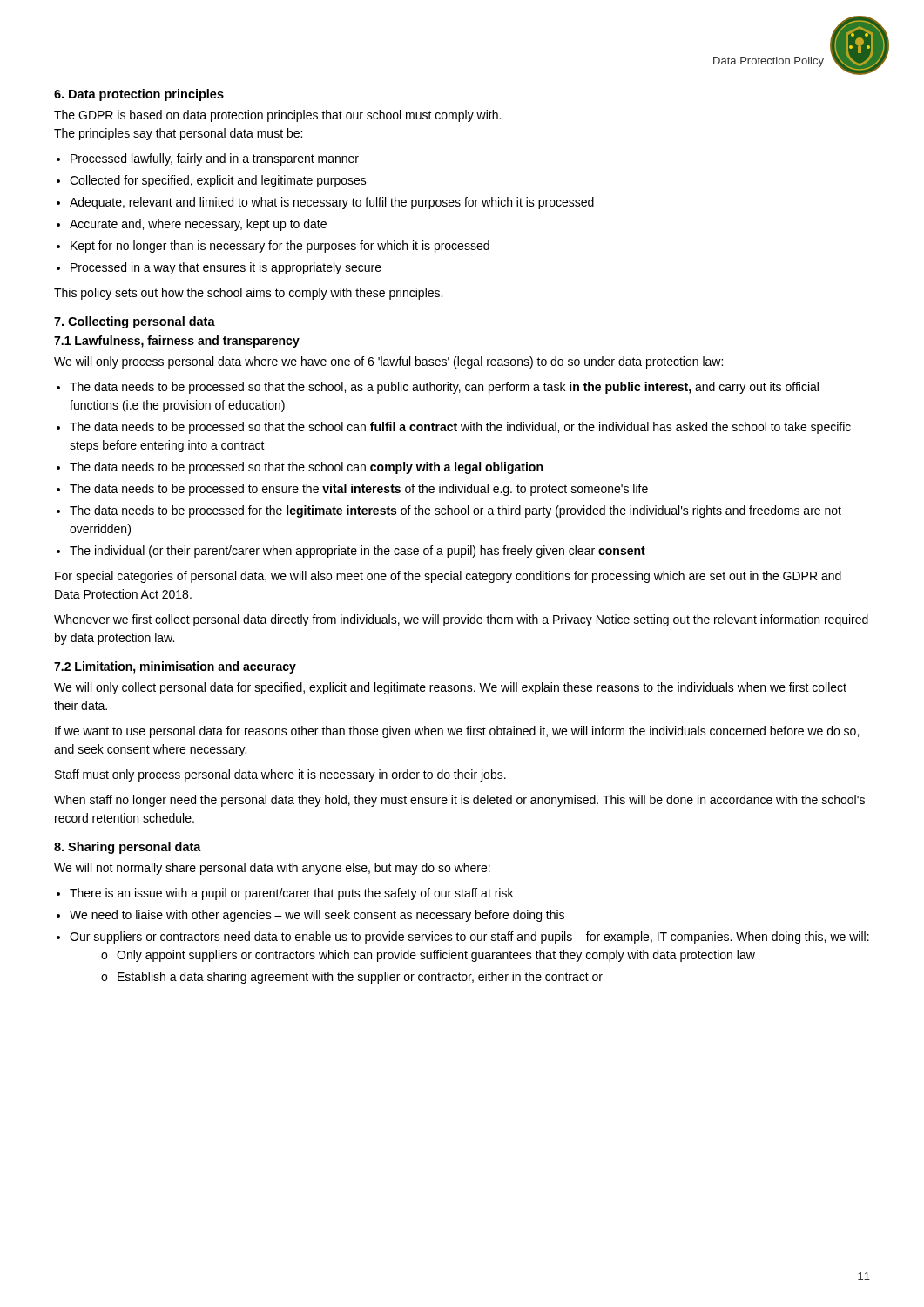The width and height of the screenshot is (924, 1307).
Task: Locate the element starting "8. Sharing personal"
Action: 127,847
